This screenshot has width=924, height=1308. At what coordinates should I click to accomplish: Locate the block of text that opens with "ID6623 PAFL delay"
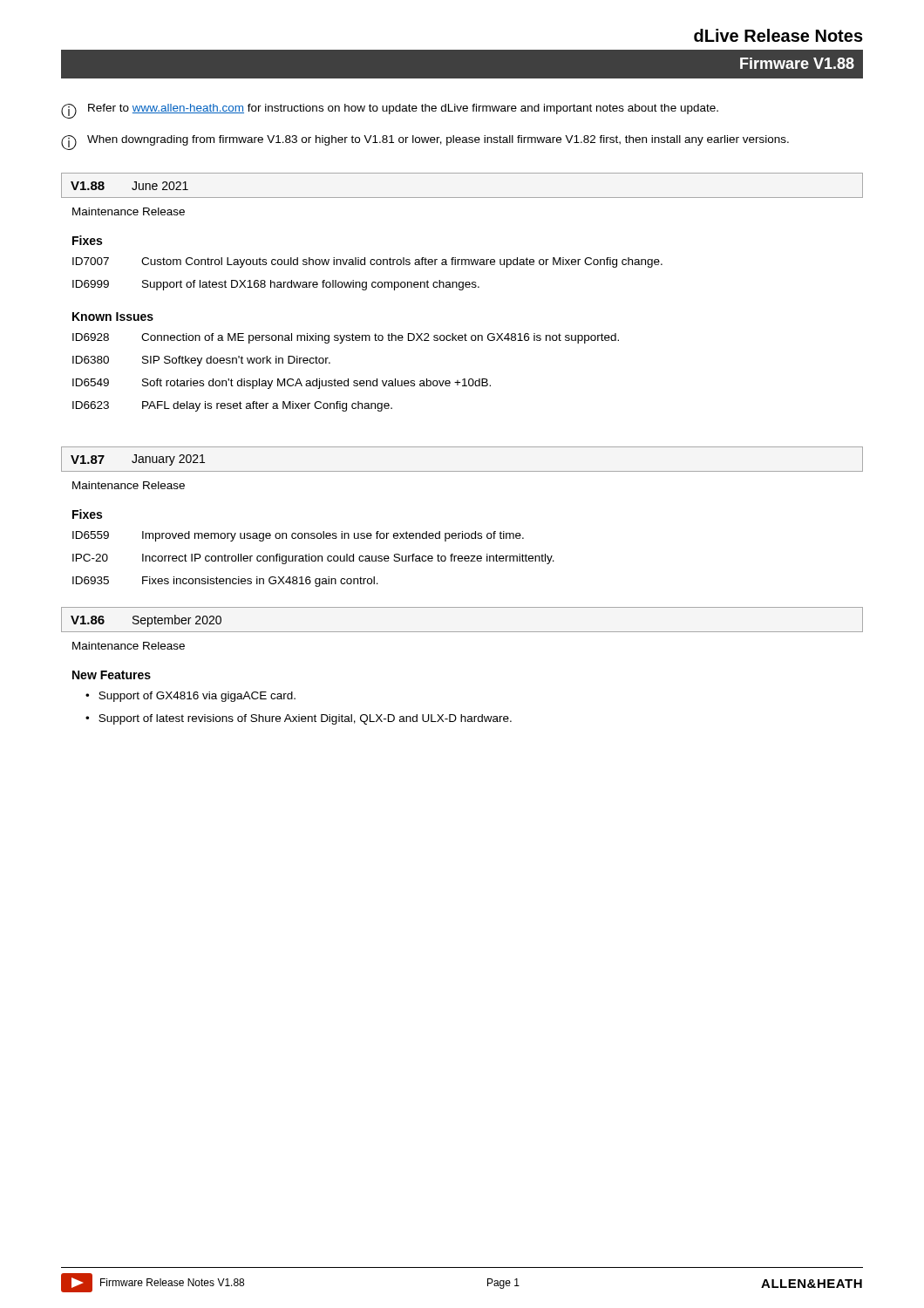click(x=232, y=406)
